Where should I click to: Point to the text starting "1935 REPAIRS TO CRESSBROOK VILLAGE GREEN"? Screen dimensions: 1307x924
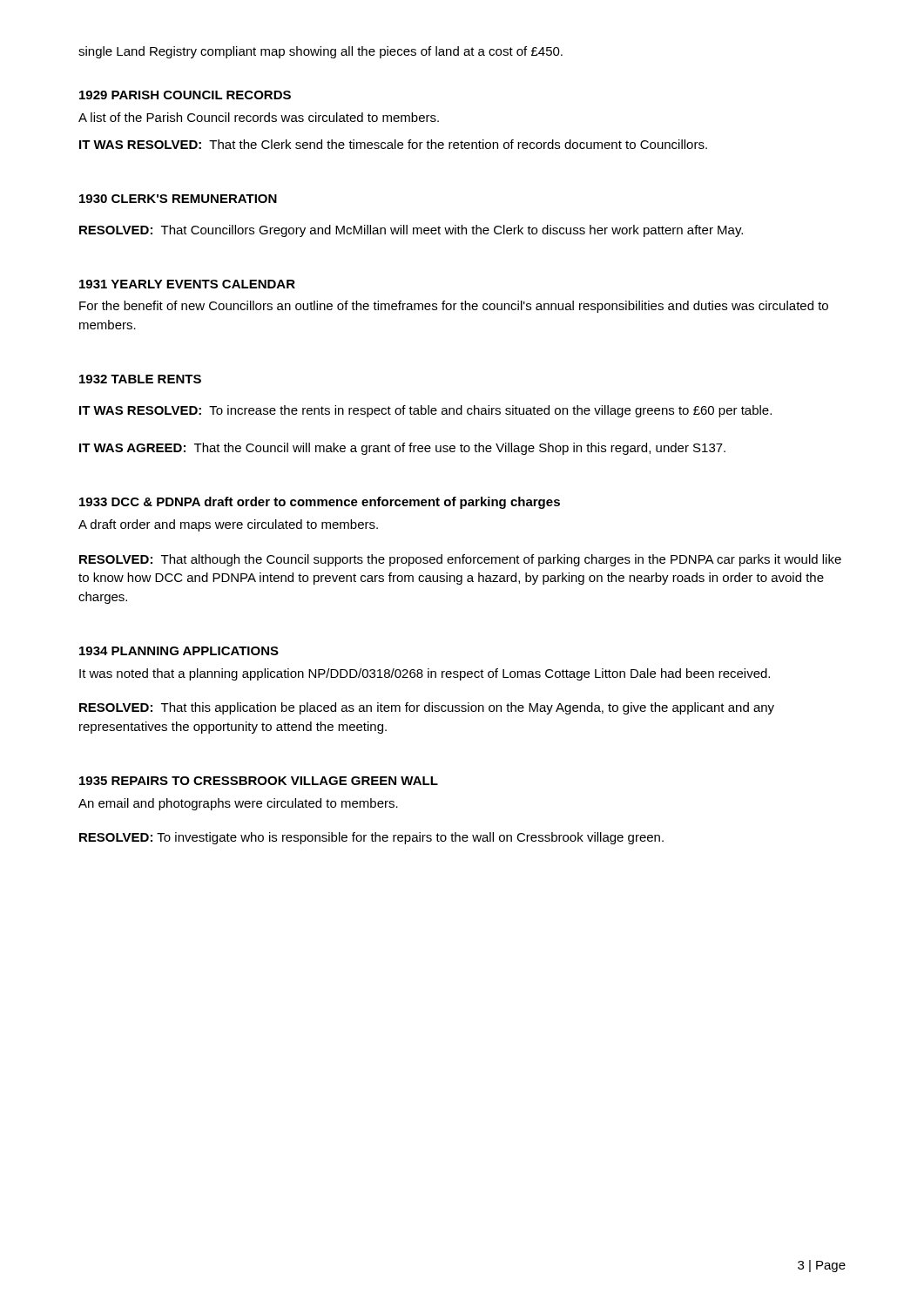(259, 781)
